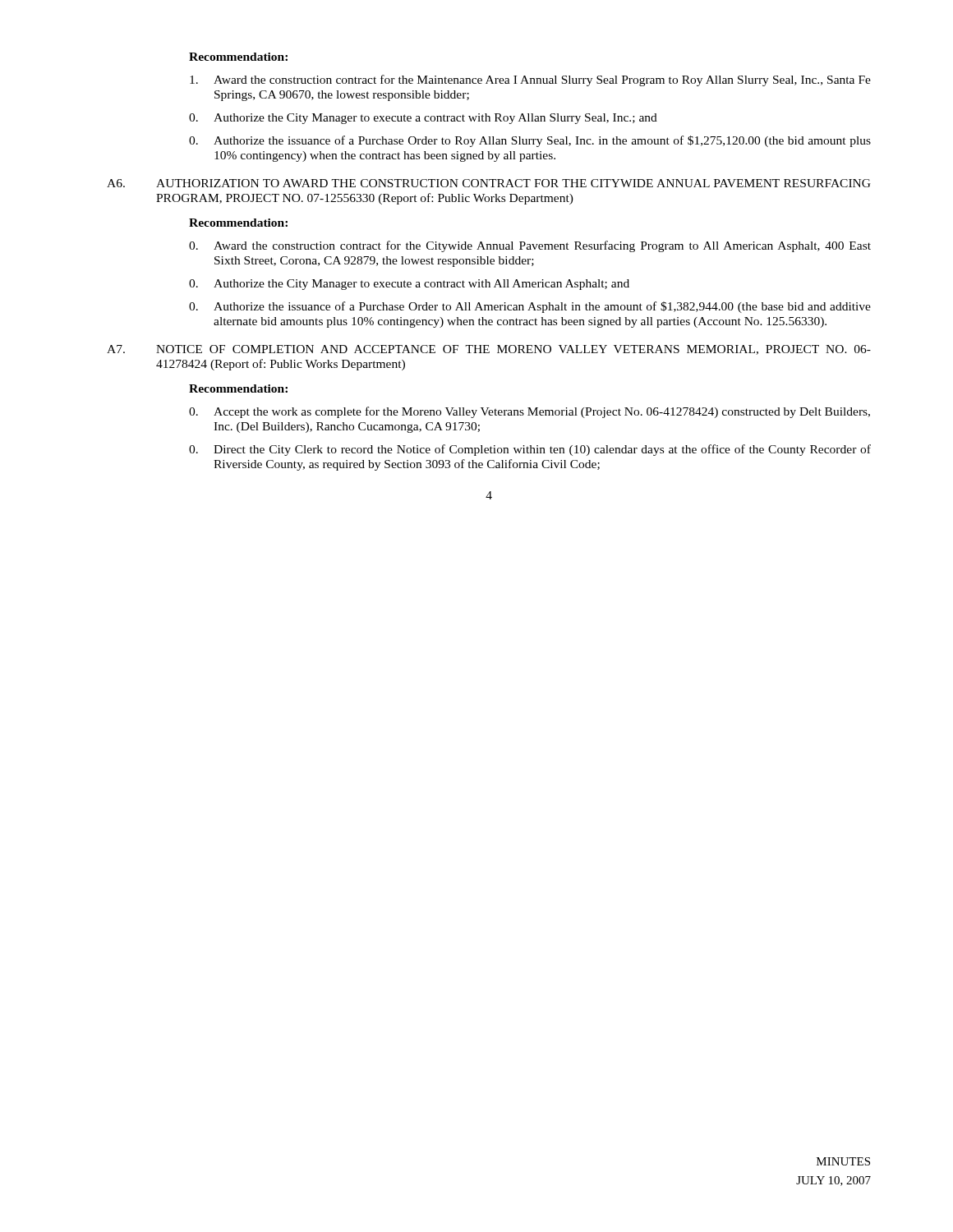The image size is (953, 1232).
Task: Locate the list item that reads "0. Accept the work"
Action: tap(530, 419)
